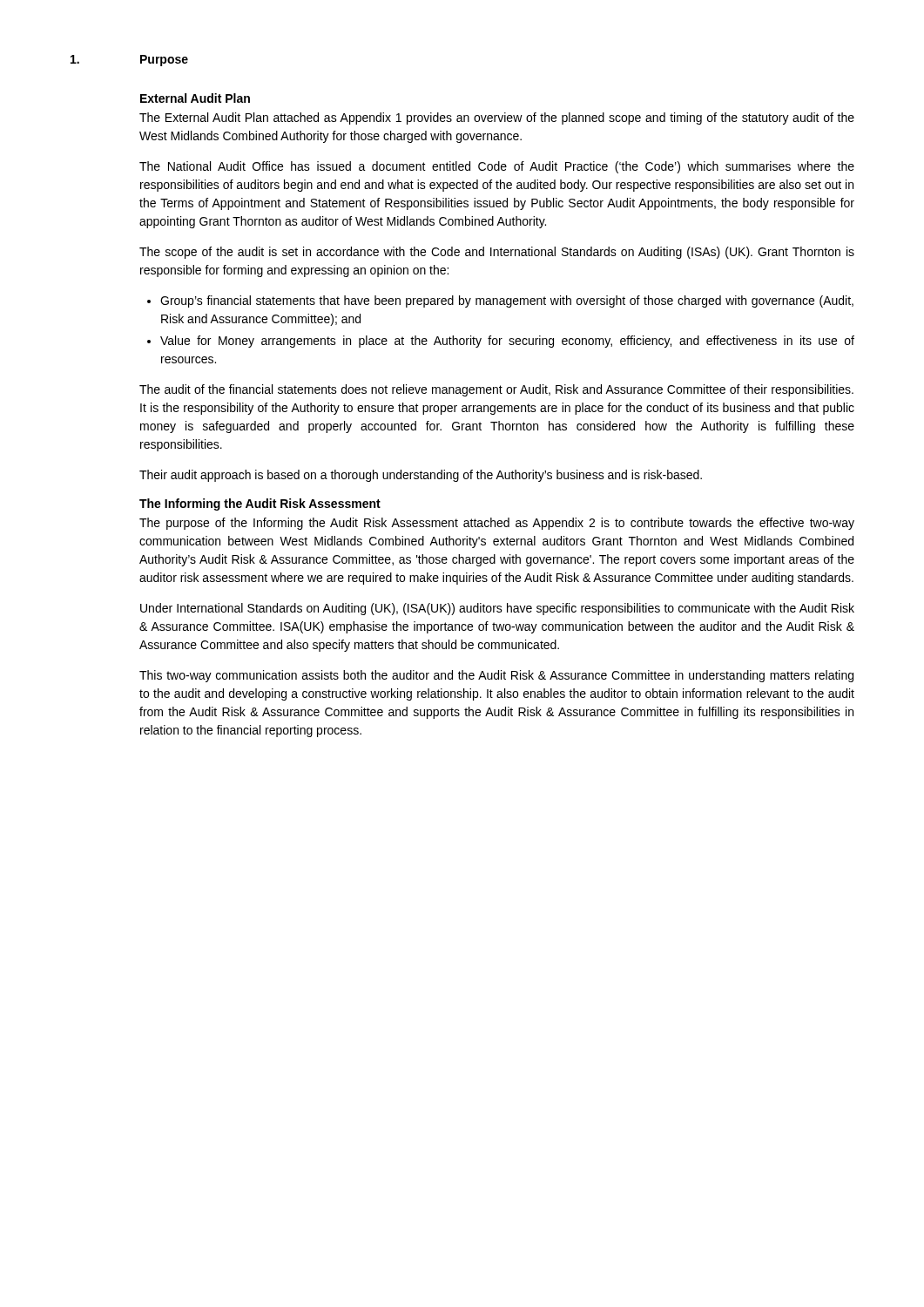Find the block on this page that starts "The purpose of the Informing the Audit Risk"
Screen dimensions: 1307x924
pyautogui.click(x=497, y=550)
